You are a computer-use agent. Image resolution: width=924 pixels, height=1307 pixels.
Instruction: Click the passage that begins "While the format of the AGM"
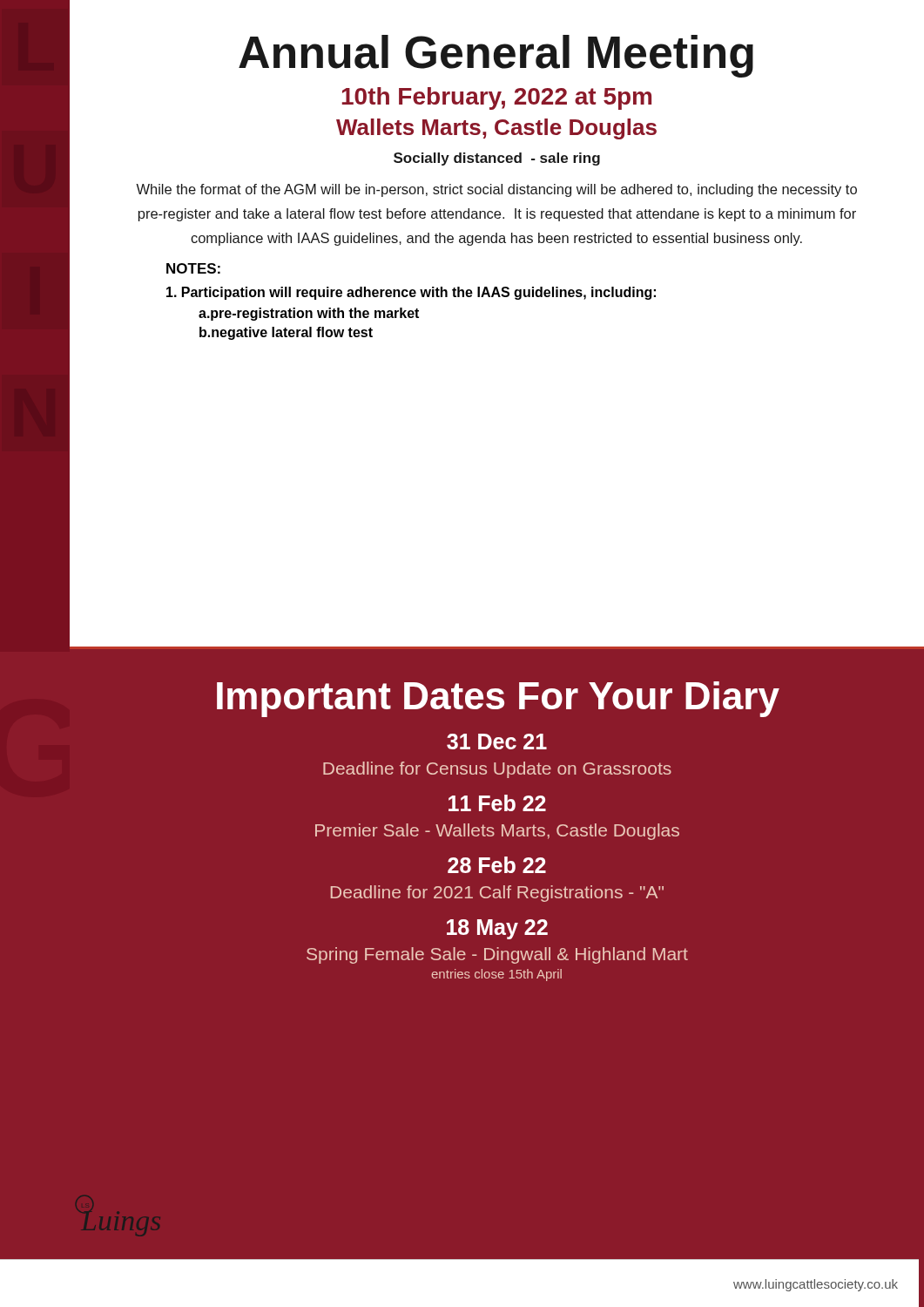pos(497,213)
